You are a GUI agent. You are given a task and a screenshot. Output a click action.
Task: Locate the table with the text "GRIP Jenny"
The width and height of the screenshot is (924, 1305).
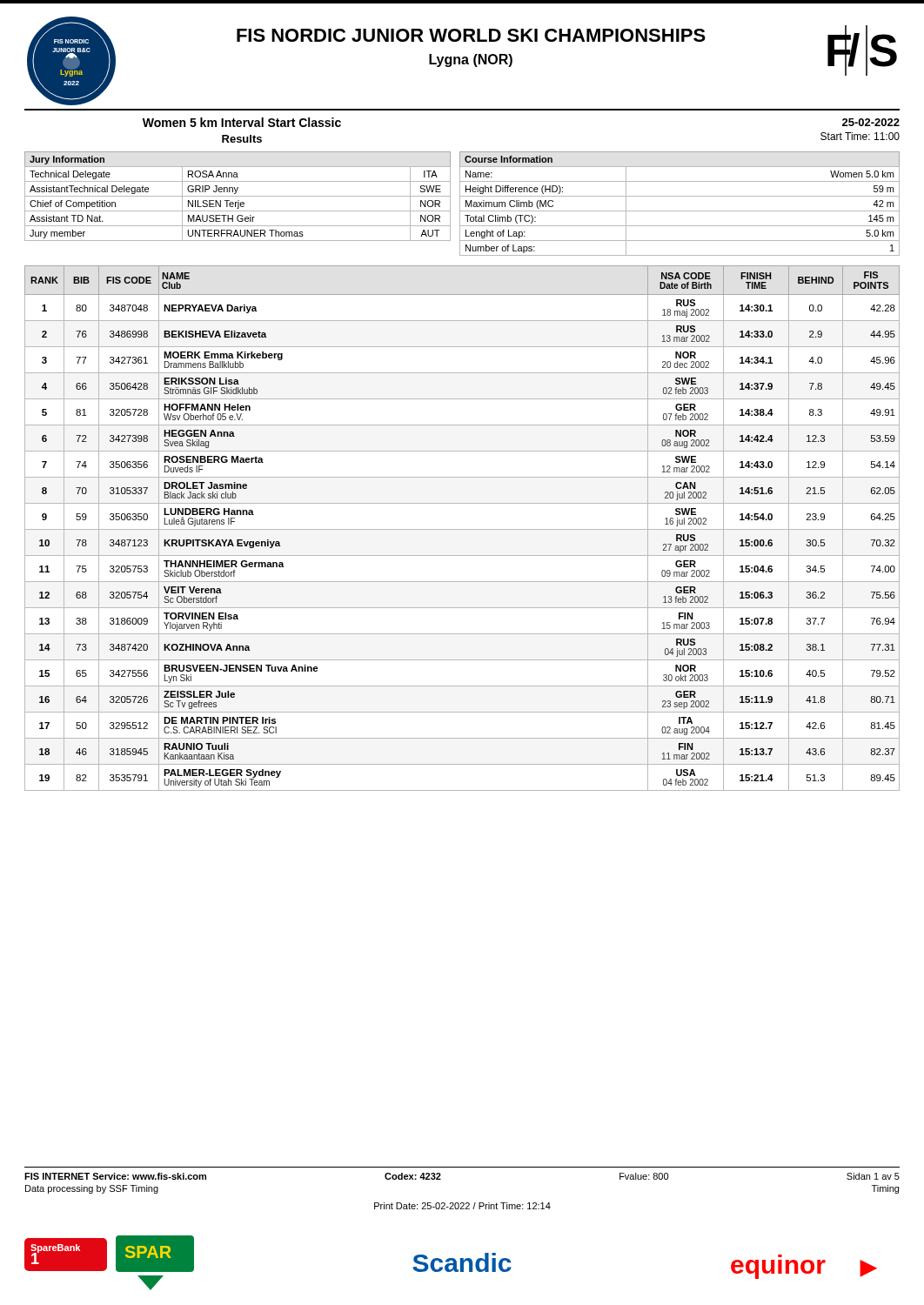(x=238, y=196)
